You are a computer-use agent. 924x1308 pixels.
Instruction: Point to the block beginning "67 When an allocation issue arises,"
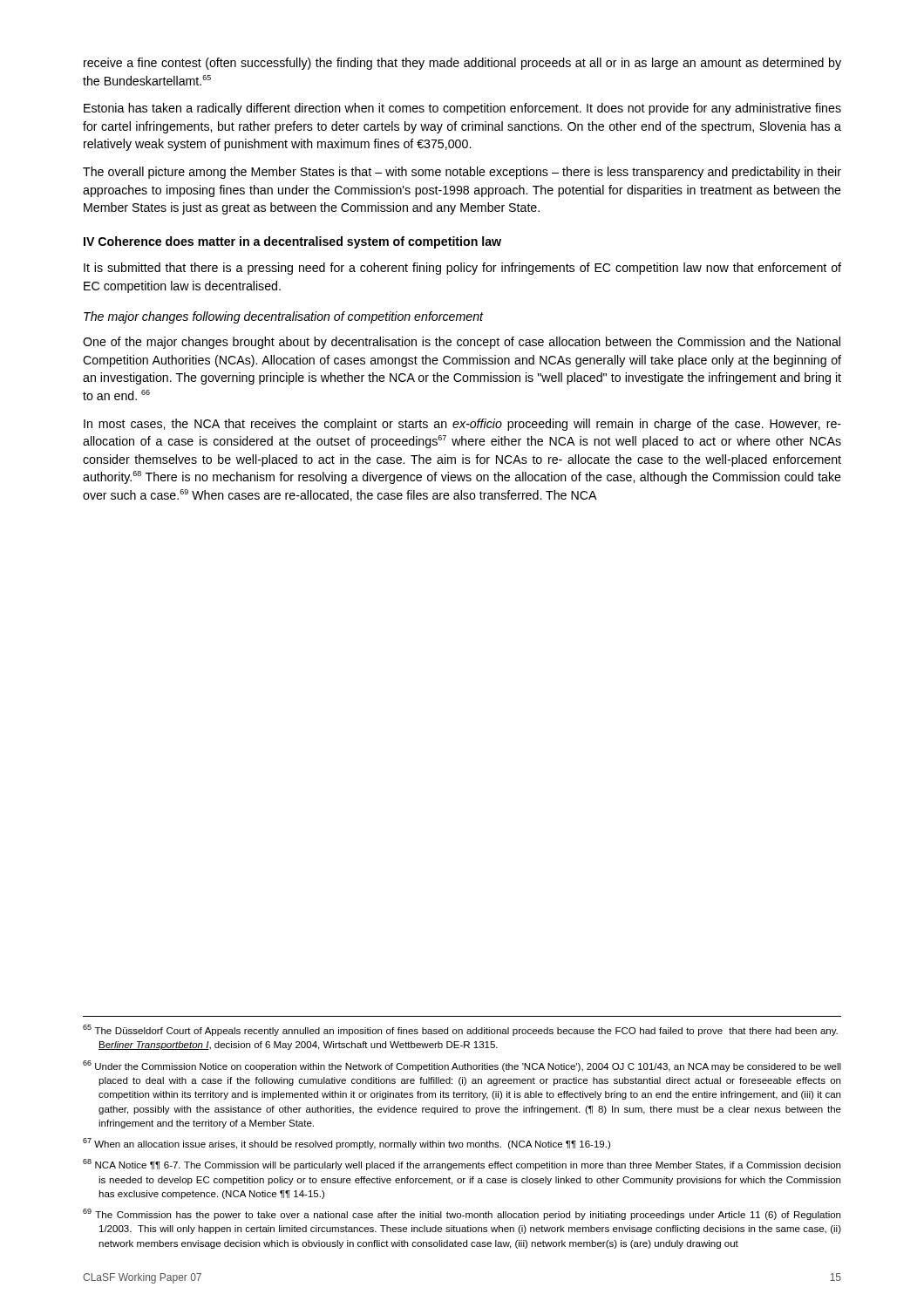[347, 1143]
